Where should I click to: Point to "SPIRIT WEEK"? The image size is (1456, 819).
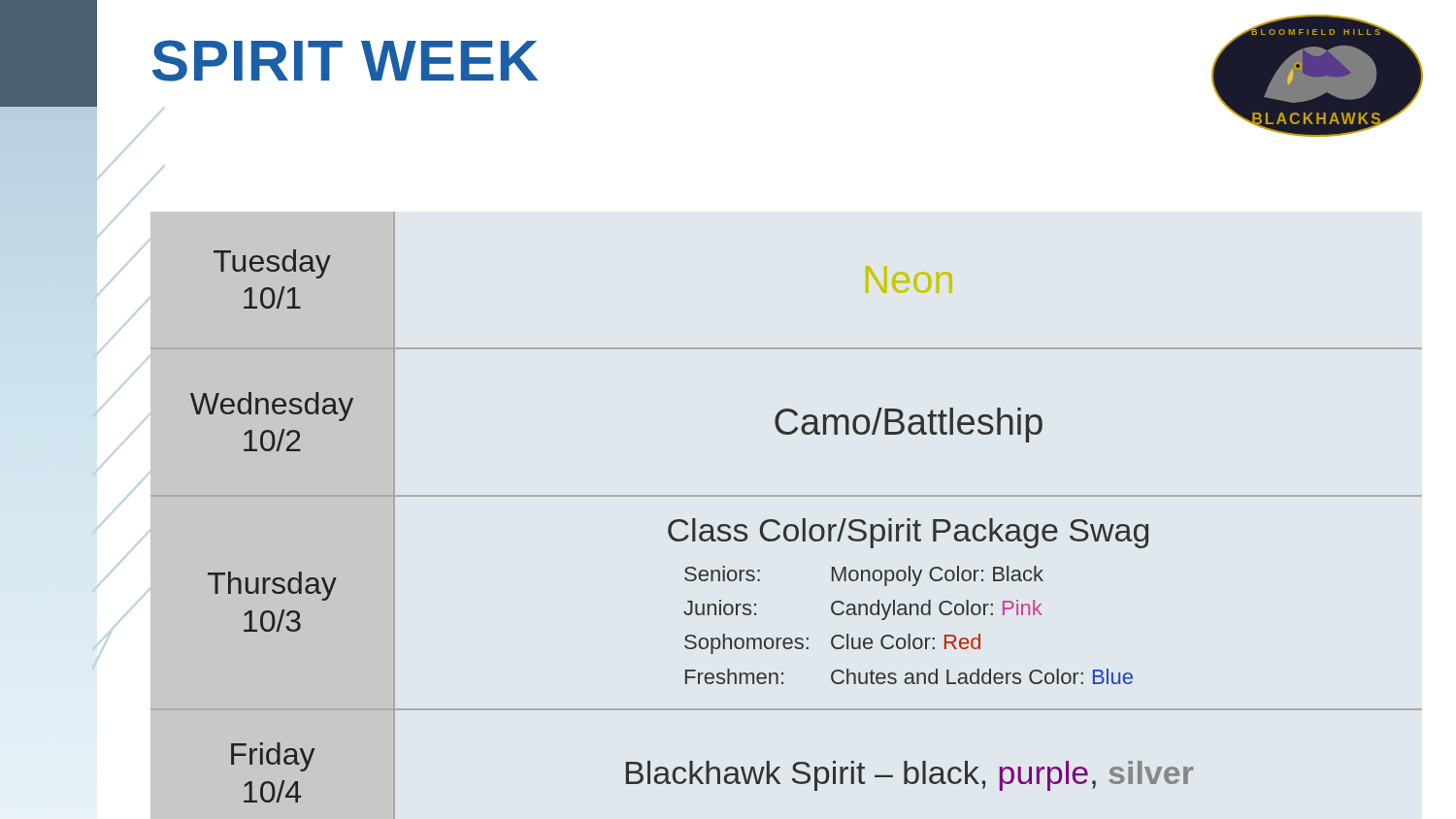coord(345,61)
